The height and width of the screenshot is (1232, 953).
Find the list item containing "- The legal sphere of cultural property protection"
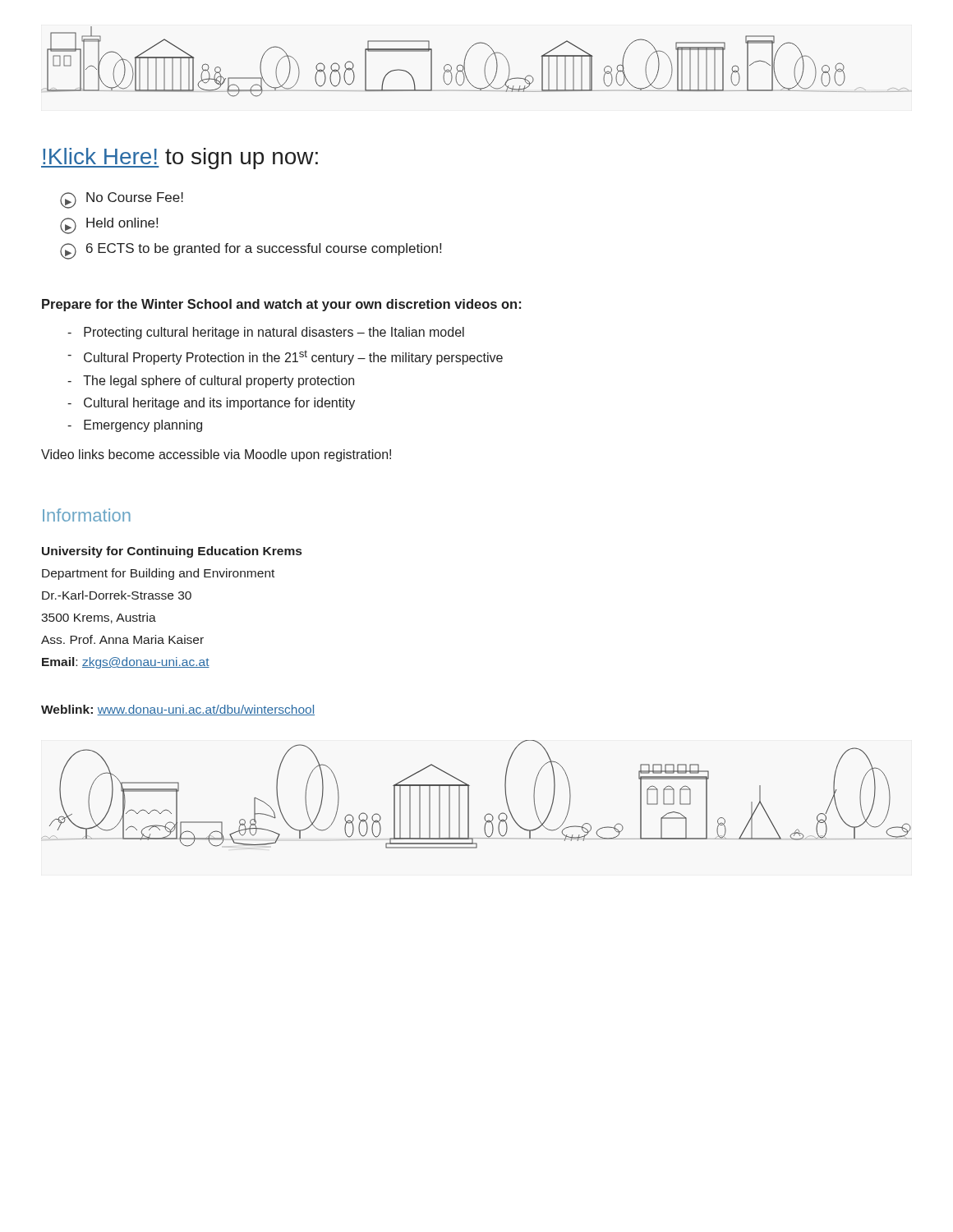[211, 381]
